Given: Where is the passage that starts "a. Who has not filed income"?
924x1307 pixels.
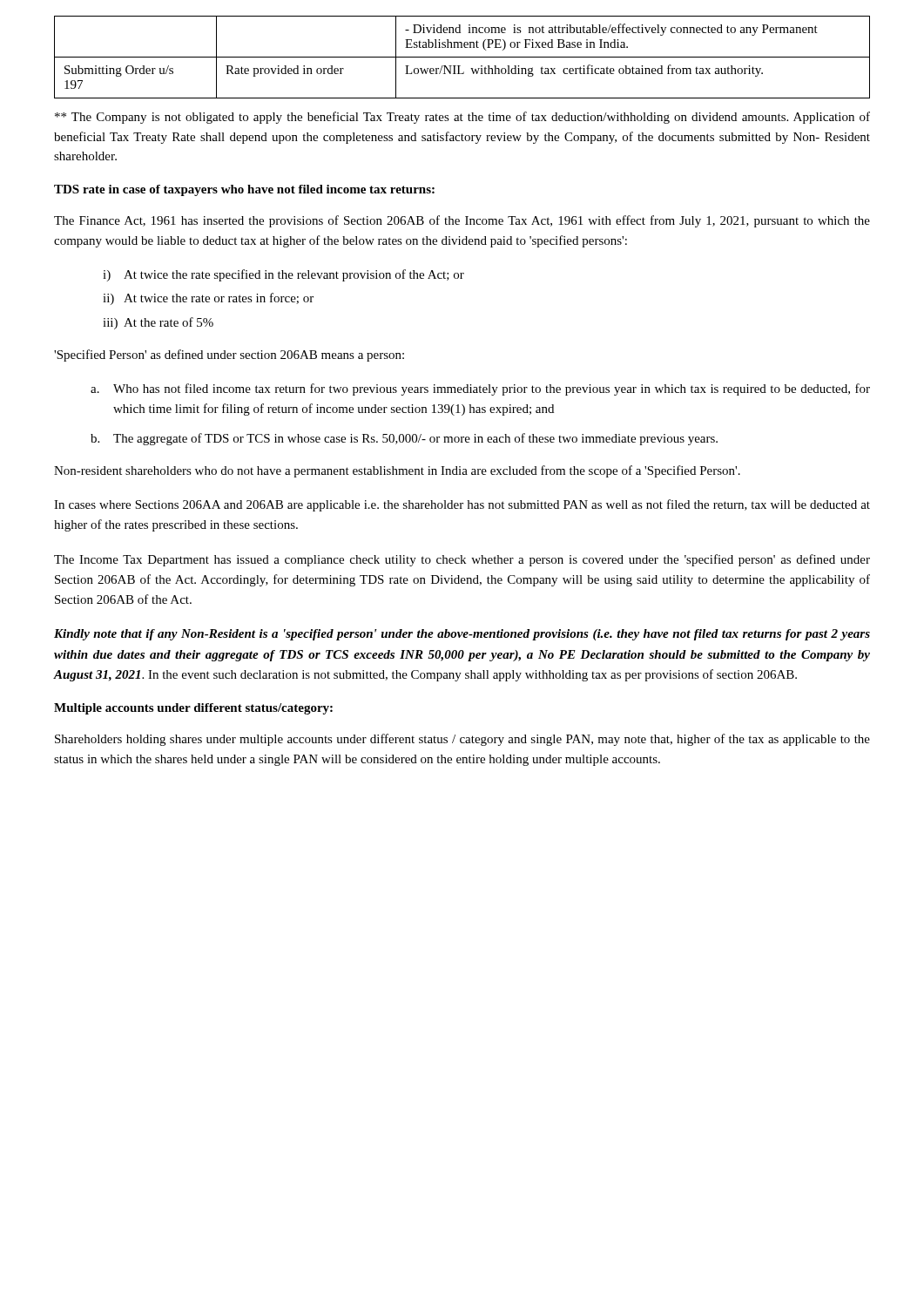Looking at the screenshot, I should [x=462, y=399].
